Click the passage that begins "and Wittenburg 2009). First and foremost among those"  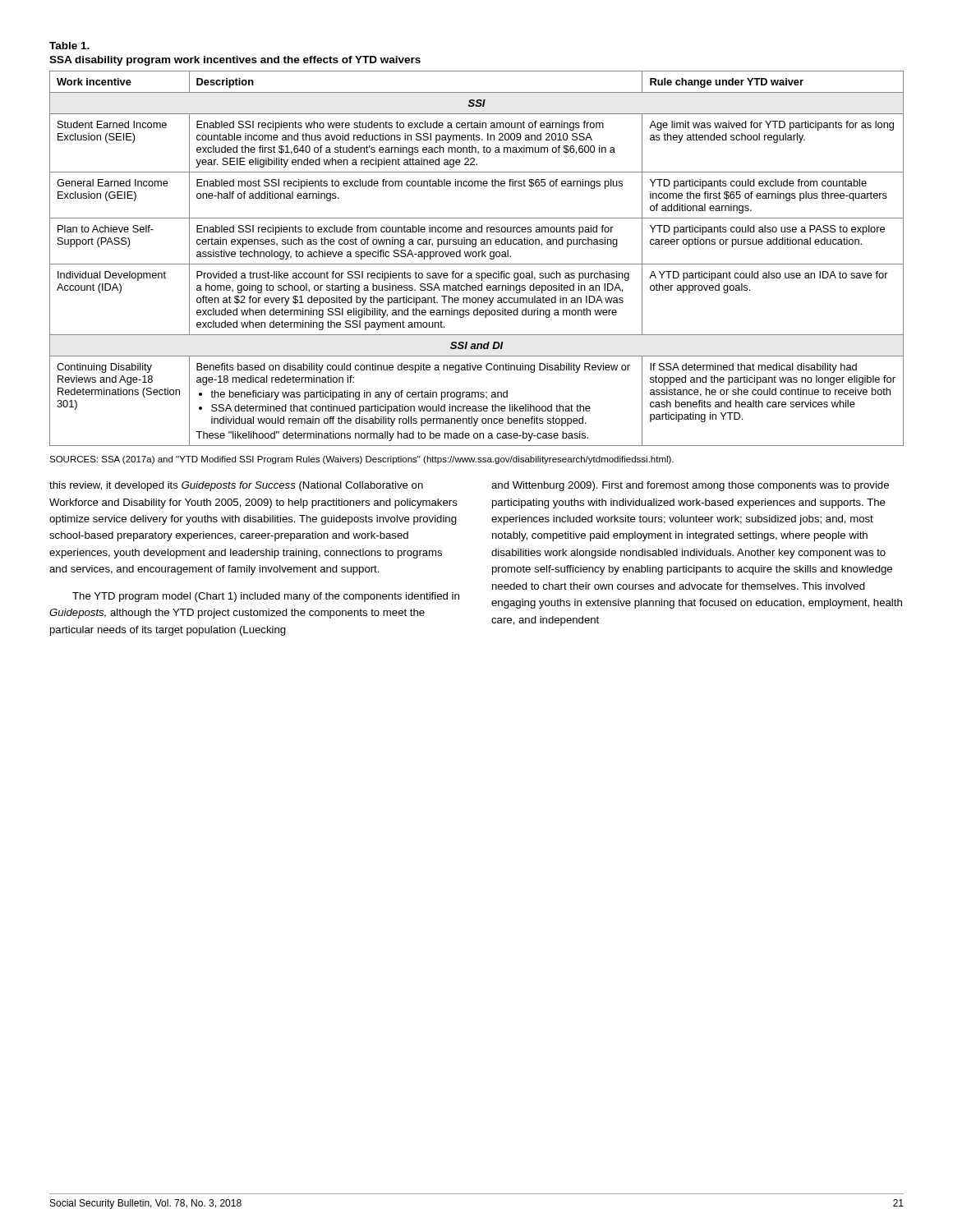coord(697,552)
